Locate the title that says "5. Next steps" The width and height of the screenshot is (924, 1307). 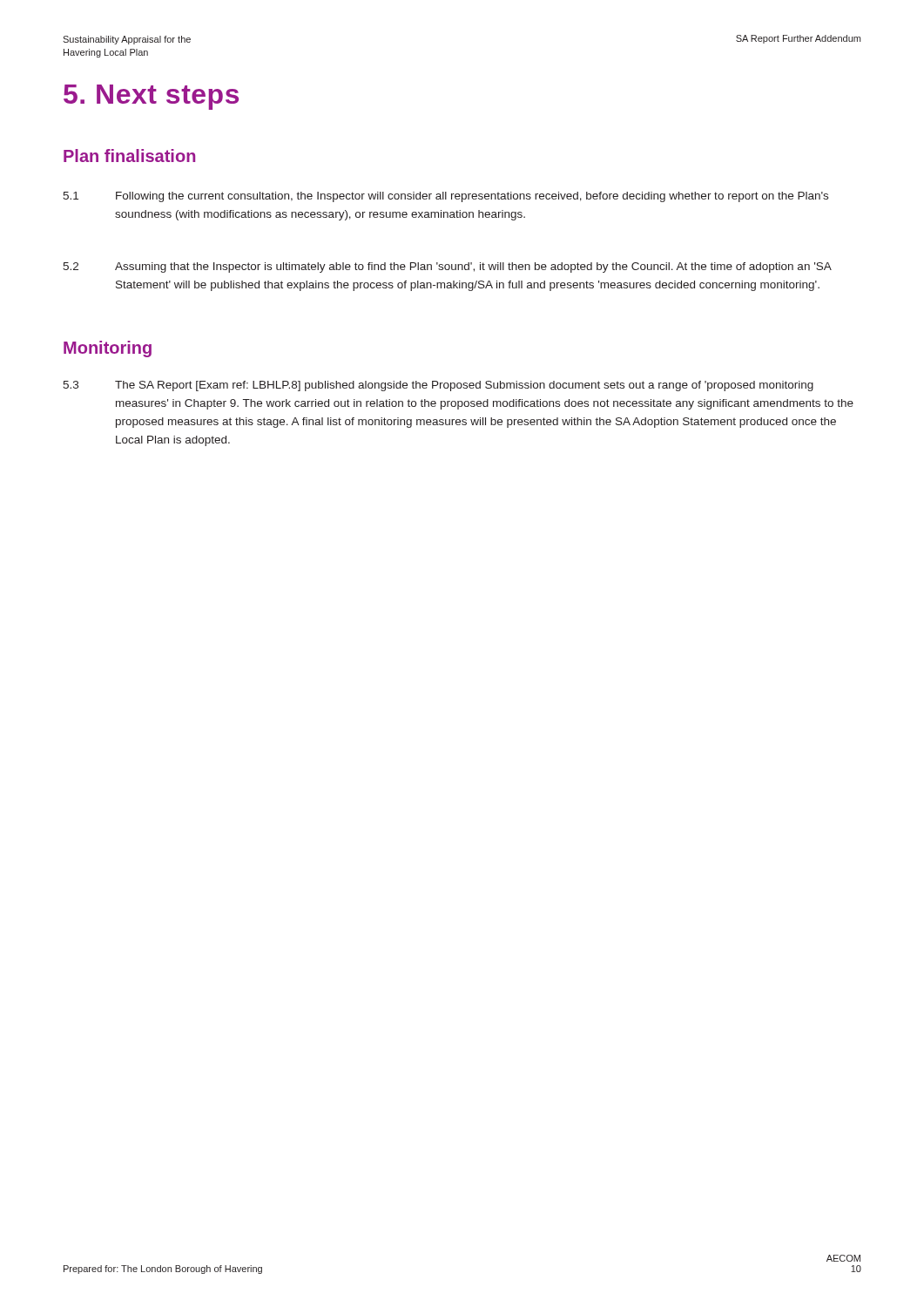point(152,94)
